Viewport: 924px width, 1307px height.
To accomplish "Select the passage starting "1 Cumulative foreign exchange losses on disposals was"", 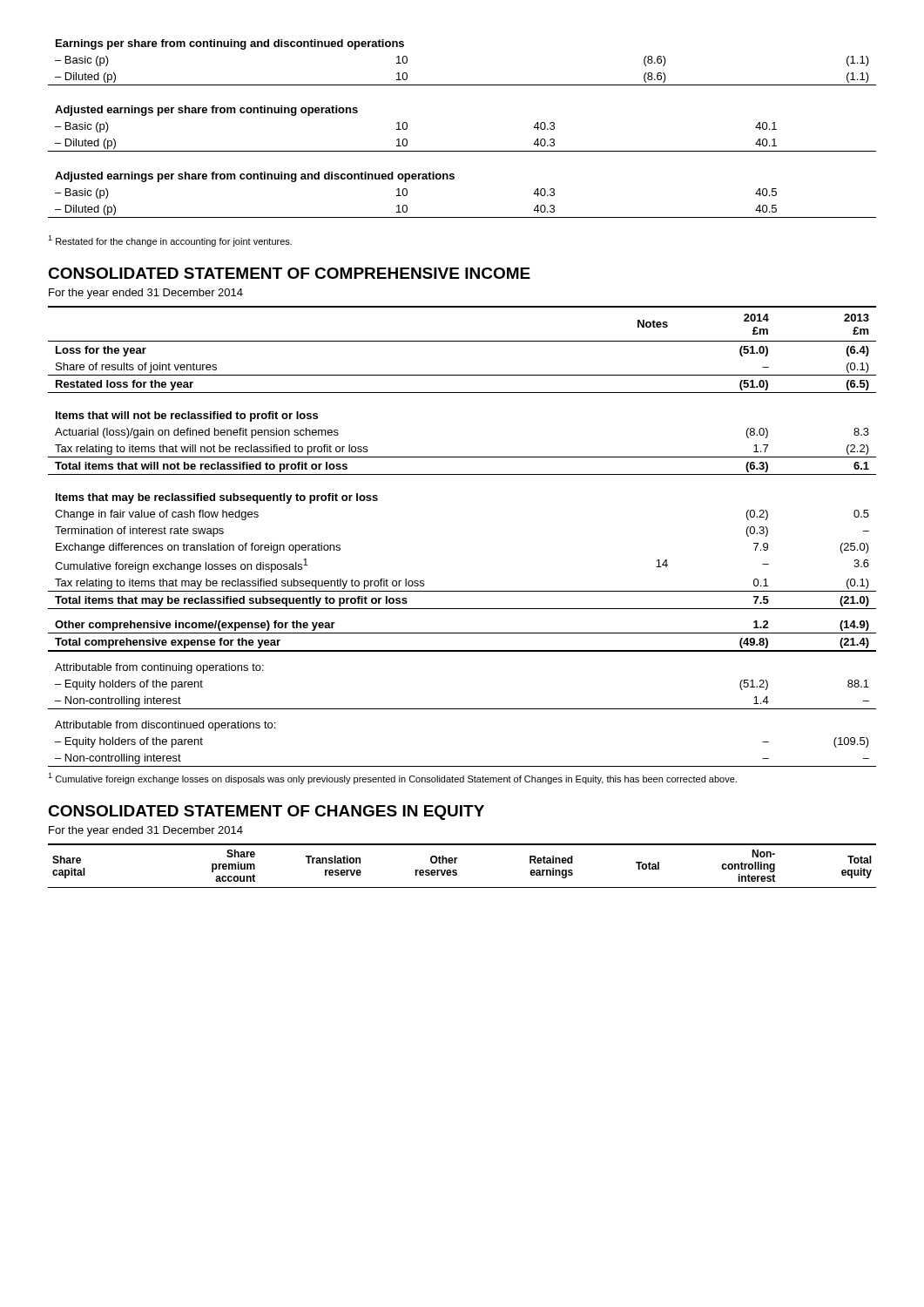I will click(393, 778).
